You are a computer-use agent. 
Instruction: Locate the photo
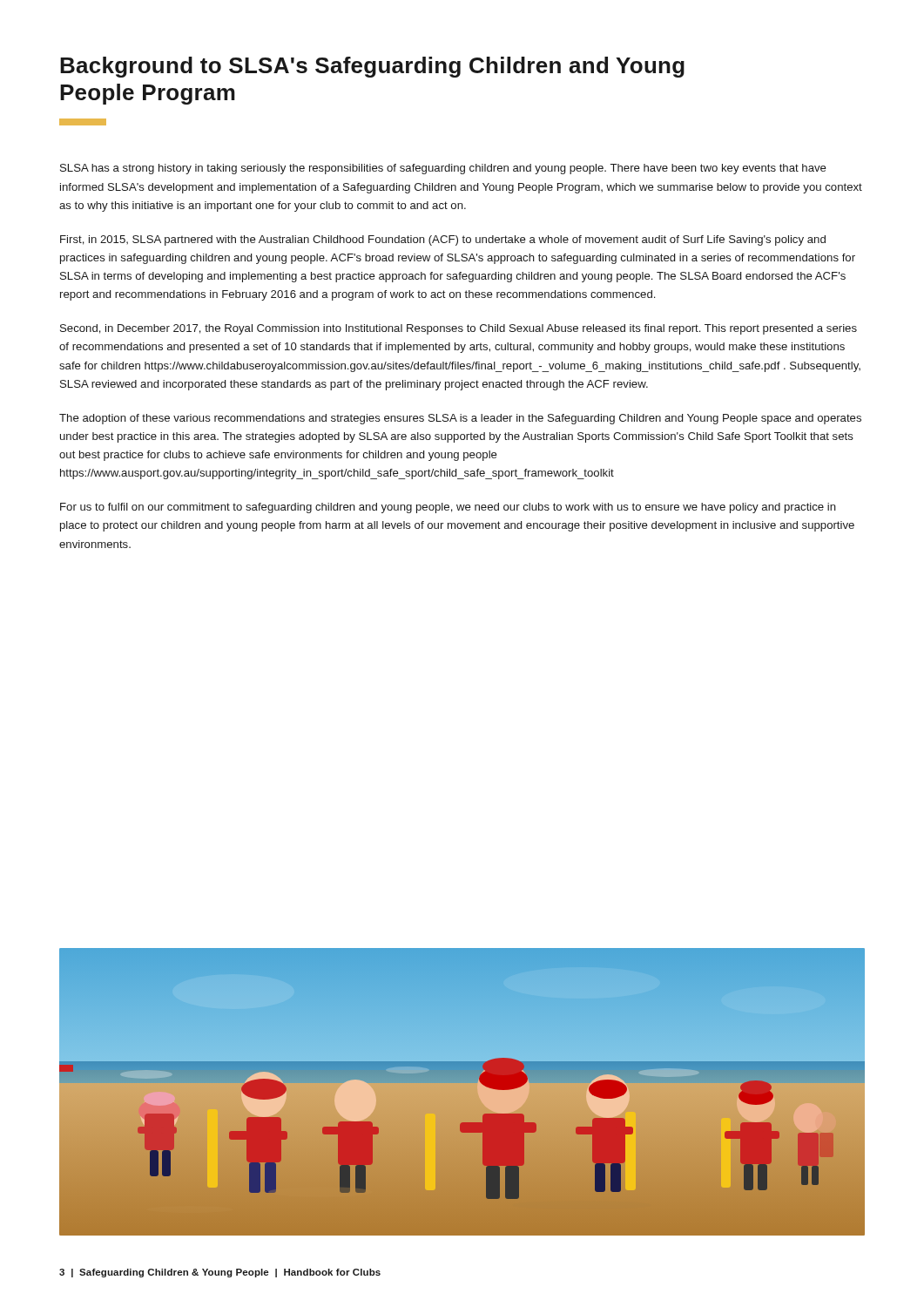(462, 1092)
